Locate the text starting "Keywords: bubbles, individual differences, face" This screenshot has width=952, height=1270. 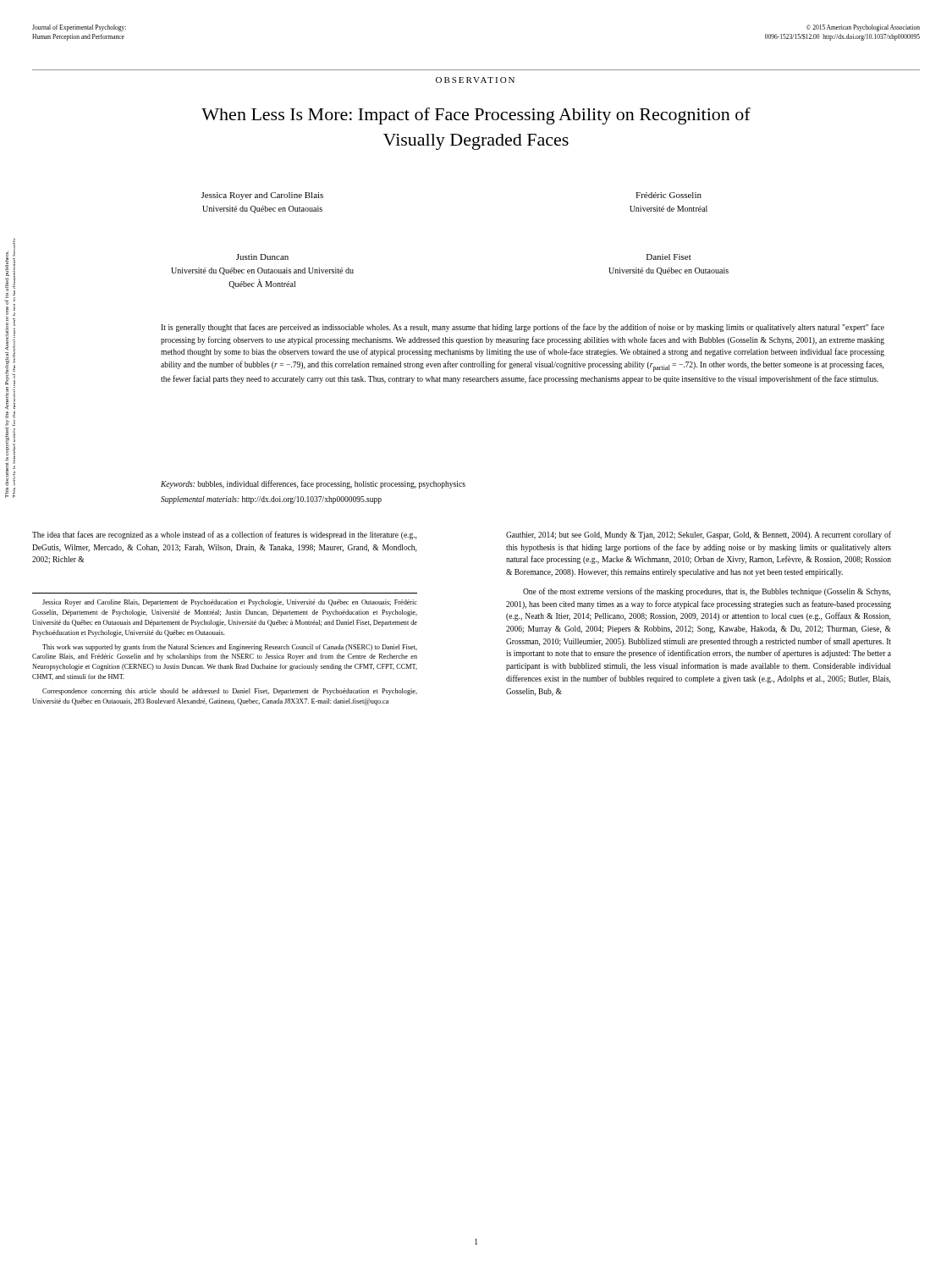pyautogui.click(x=313, y=484)
